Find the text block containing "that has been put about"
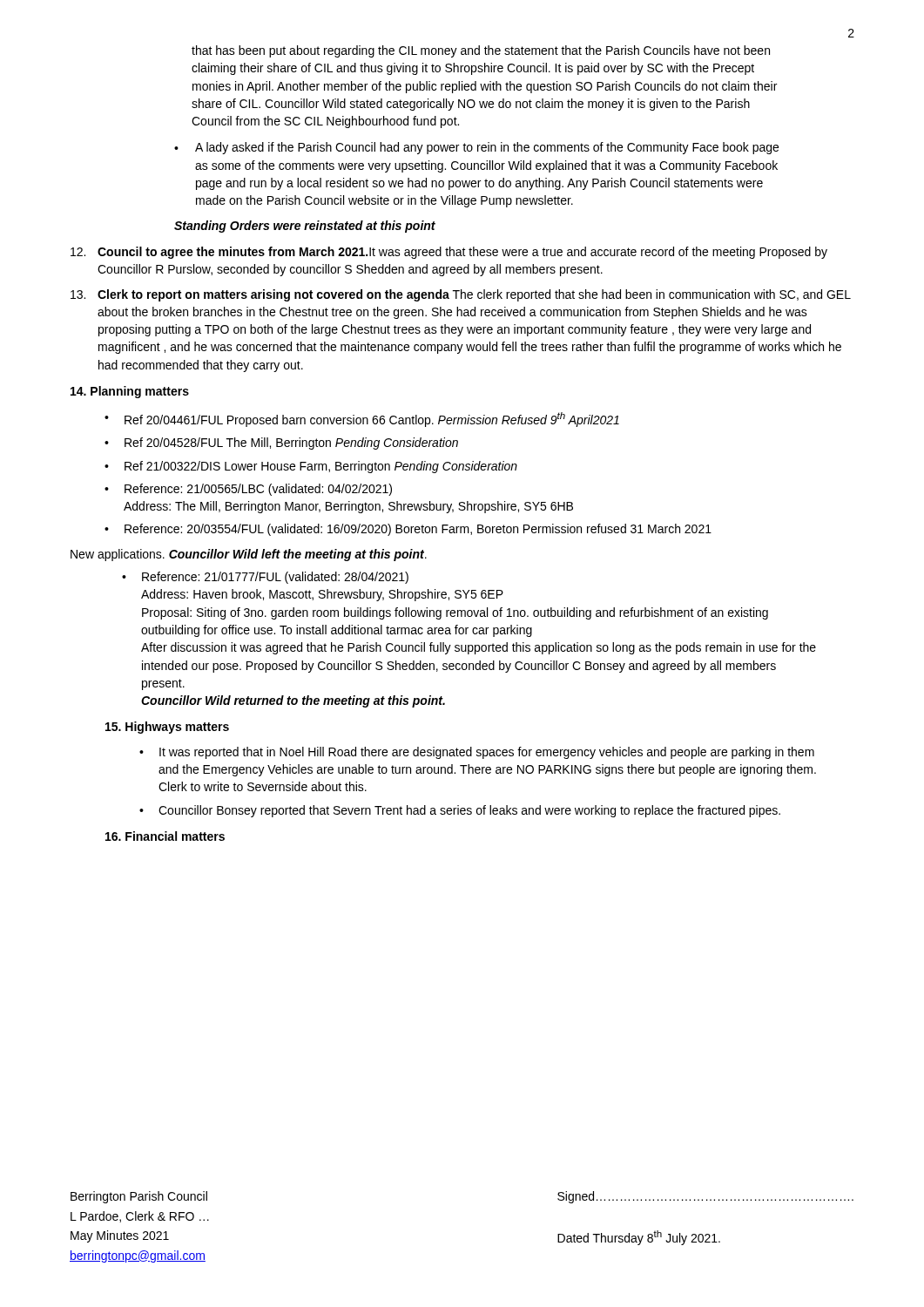This screenshot has width=924, height=1307. pyautogui.click(x=484, y=86)
